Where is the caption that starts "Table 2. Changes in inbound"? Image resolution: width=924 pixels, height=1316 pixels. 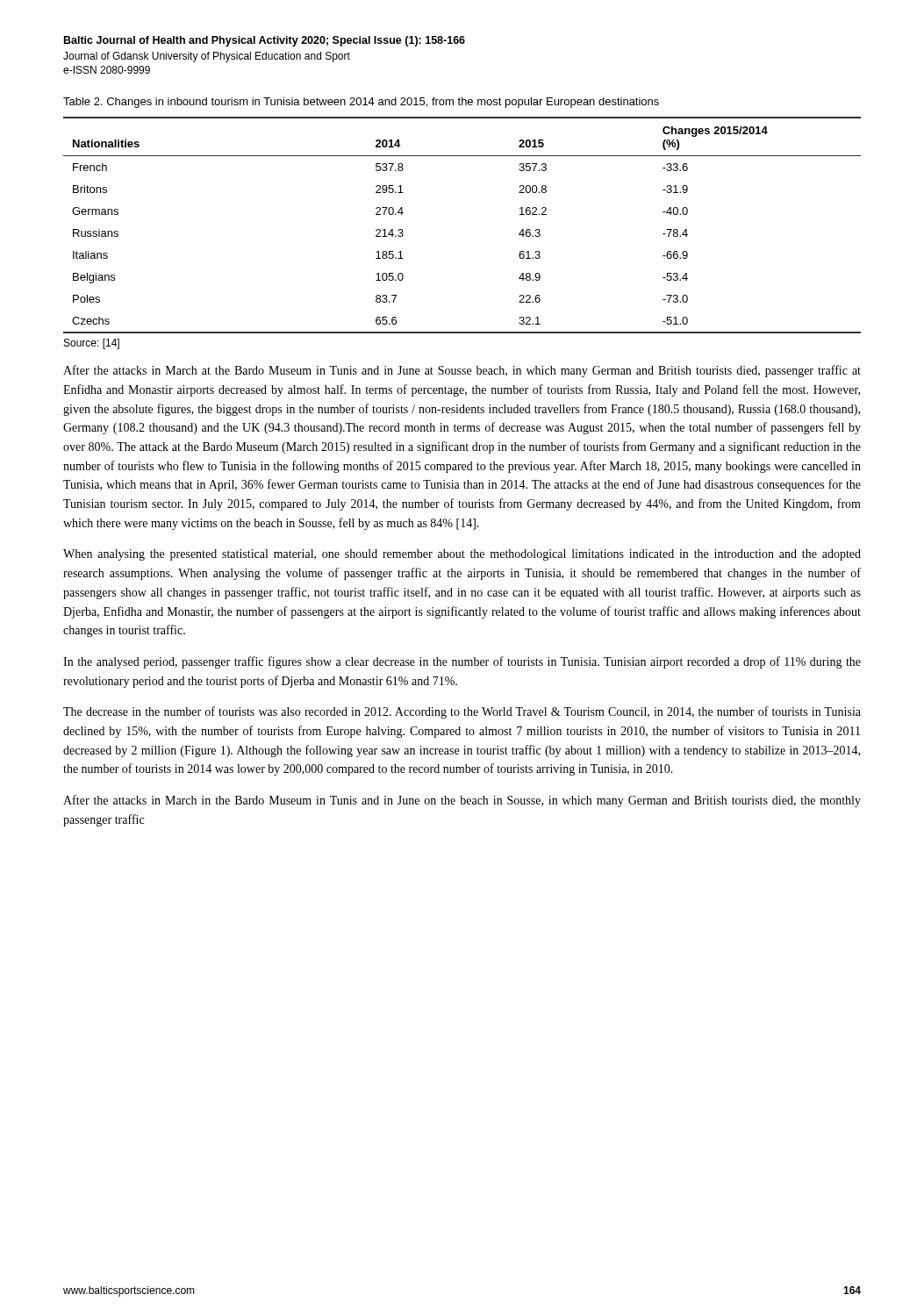361,101
